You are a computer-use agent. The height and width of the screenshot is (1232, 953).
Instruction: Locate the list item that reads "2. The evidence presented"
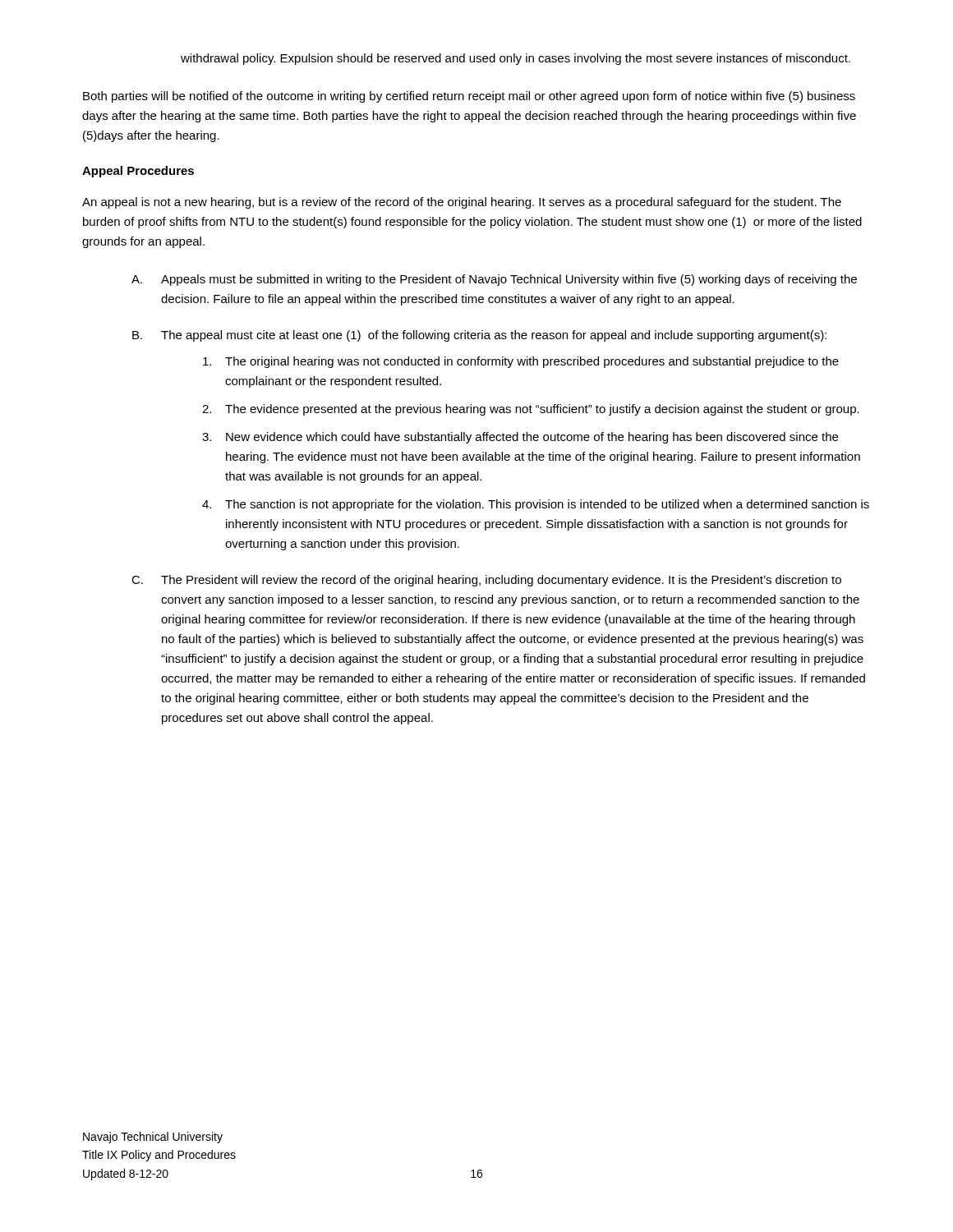(536, 409)
